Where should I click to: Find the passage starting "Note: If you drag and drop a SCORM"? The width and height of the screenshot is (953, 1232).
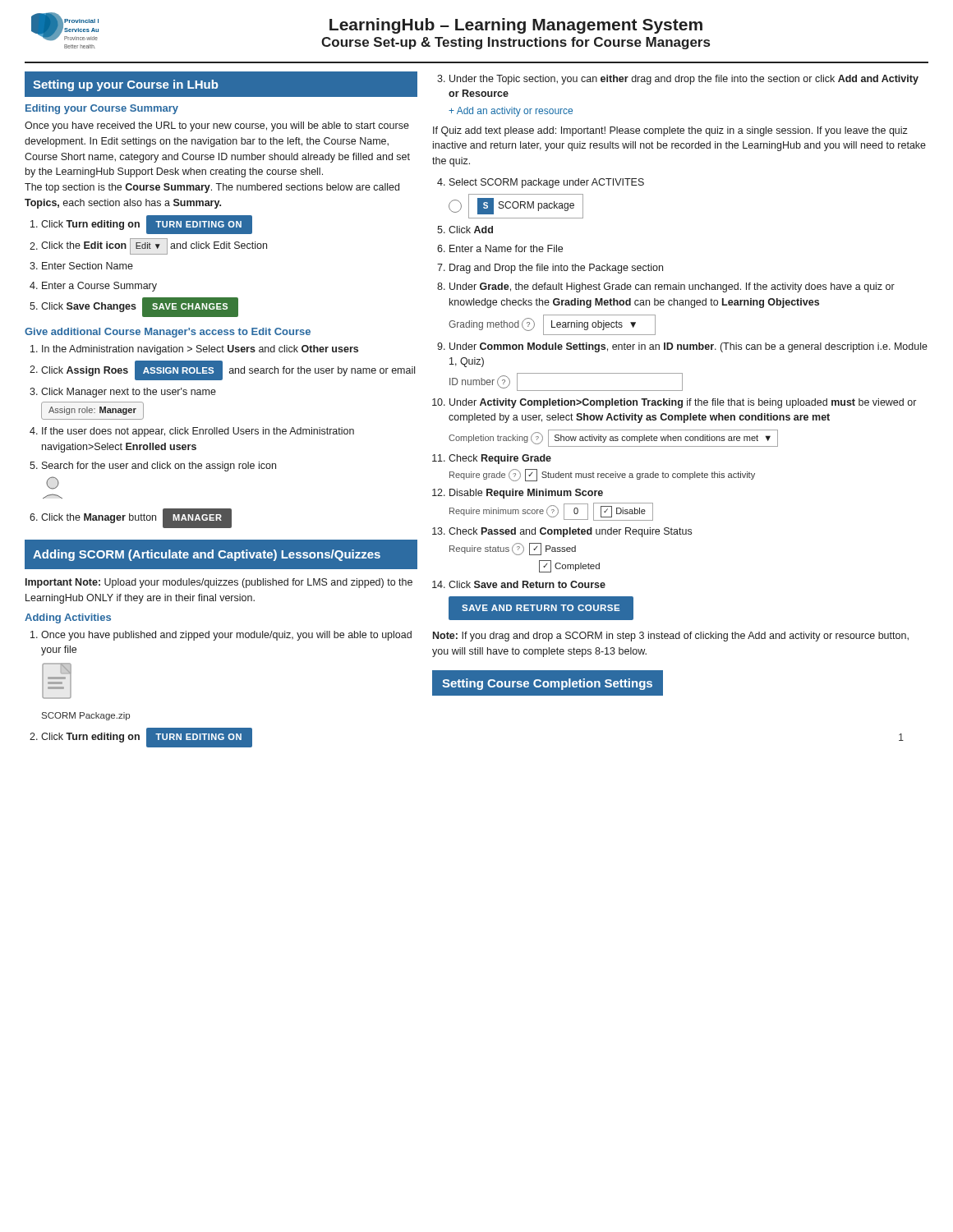point(671,643)
